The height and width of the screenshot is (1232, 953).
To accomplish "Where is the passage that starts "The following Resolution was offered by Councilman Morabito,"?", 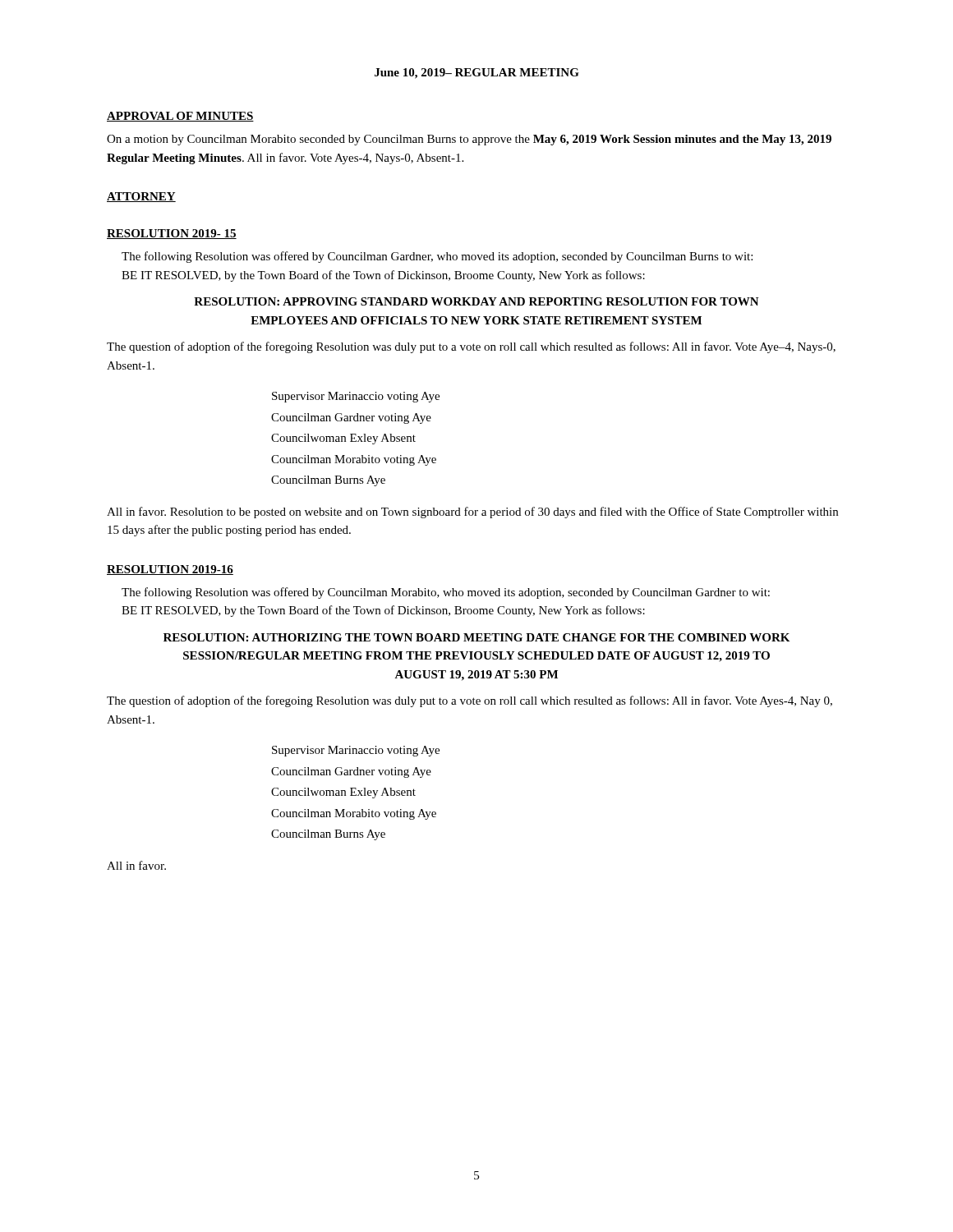I will [x=446, y=601].
